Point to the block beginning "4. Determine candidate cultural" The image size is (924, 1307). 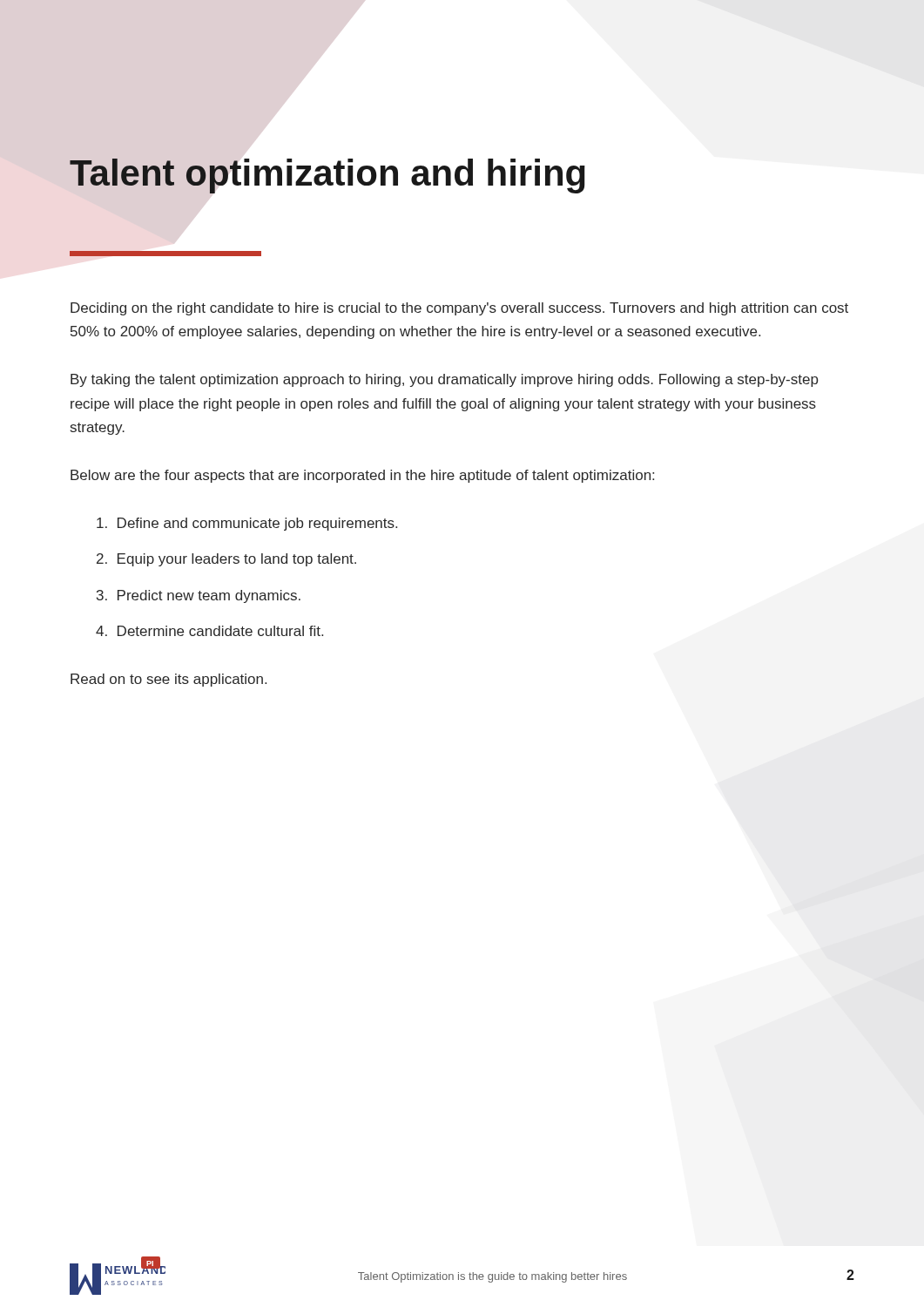210,631
